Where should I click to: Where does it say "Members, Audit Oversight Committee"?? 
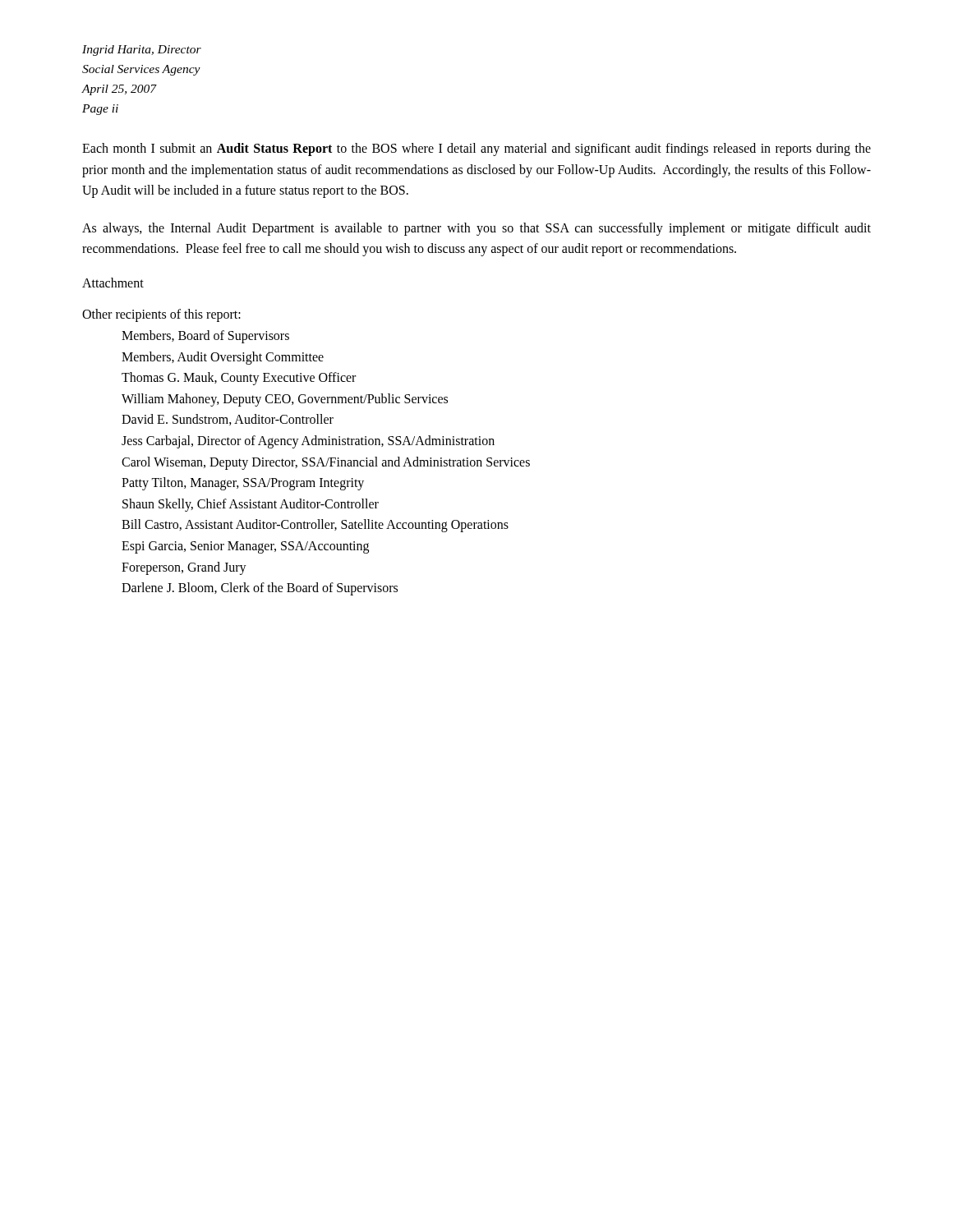(223, 357)
